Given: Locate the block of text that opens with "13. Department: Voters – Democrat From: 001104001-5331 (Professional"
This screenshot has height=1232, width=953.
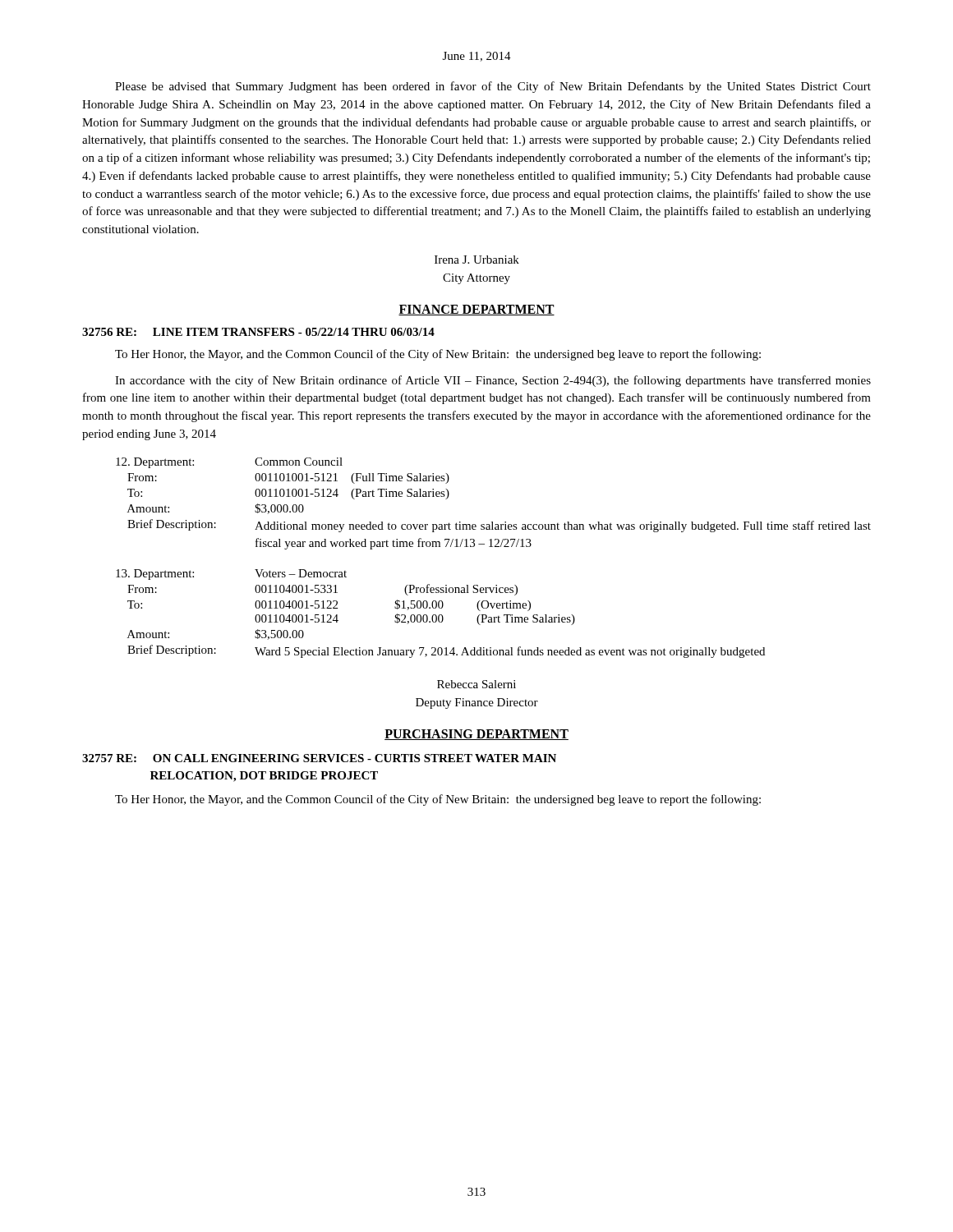Looking at the screenshot, I should tap(493, 613).
